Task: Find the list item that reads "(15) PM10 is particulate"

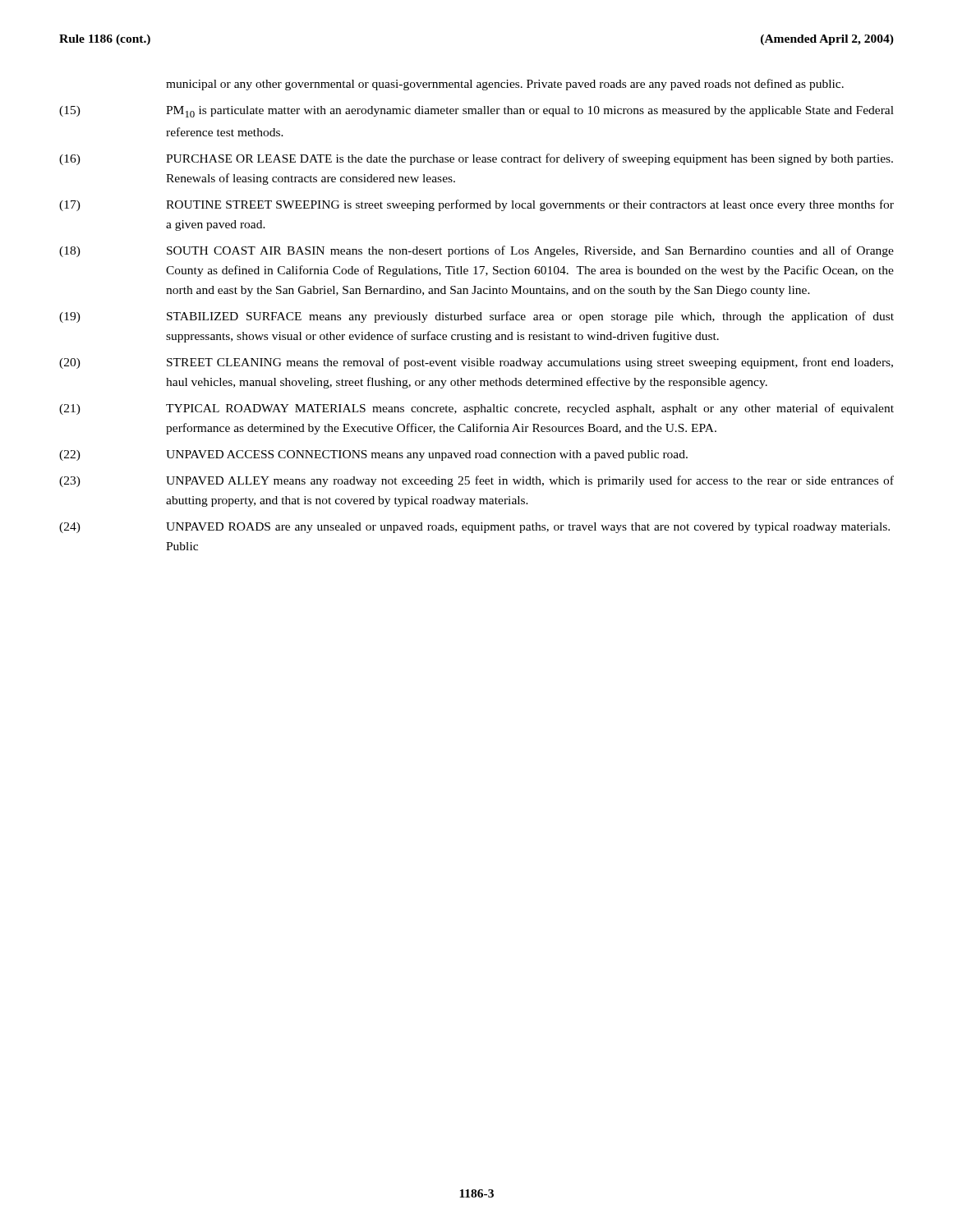Action: [476, 121]
